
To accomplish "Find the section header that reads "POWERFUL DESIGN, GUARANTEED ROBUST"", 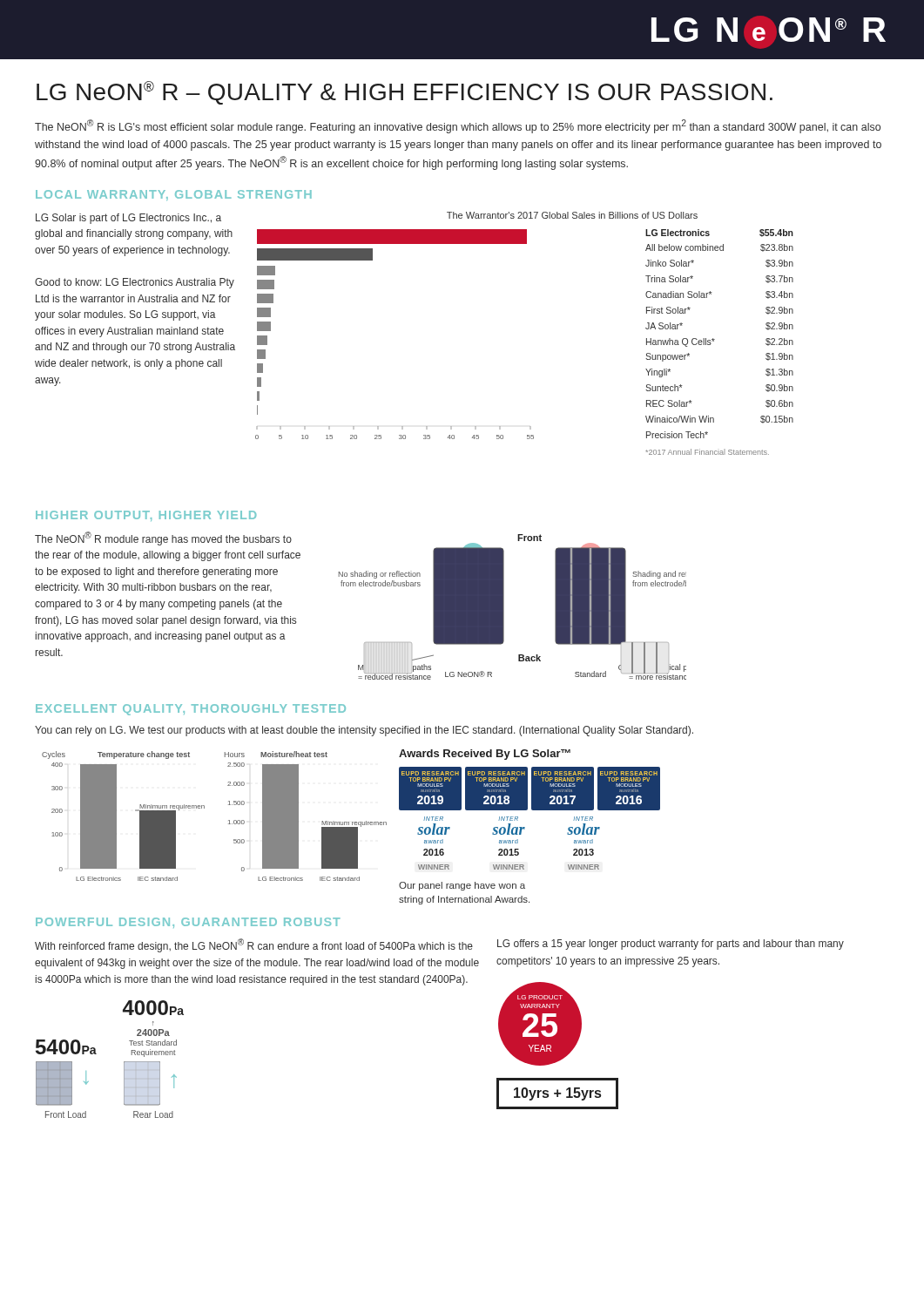I will (x=188, y=922).
